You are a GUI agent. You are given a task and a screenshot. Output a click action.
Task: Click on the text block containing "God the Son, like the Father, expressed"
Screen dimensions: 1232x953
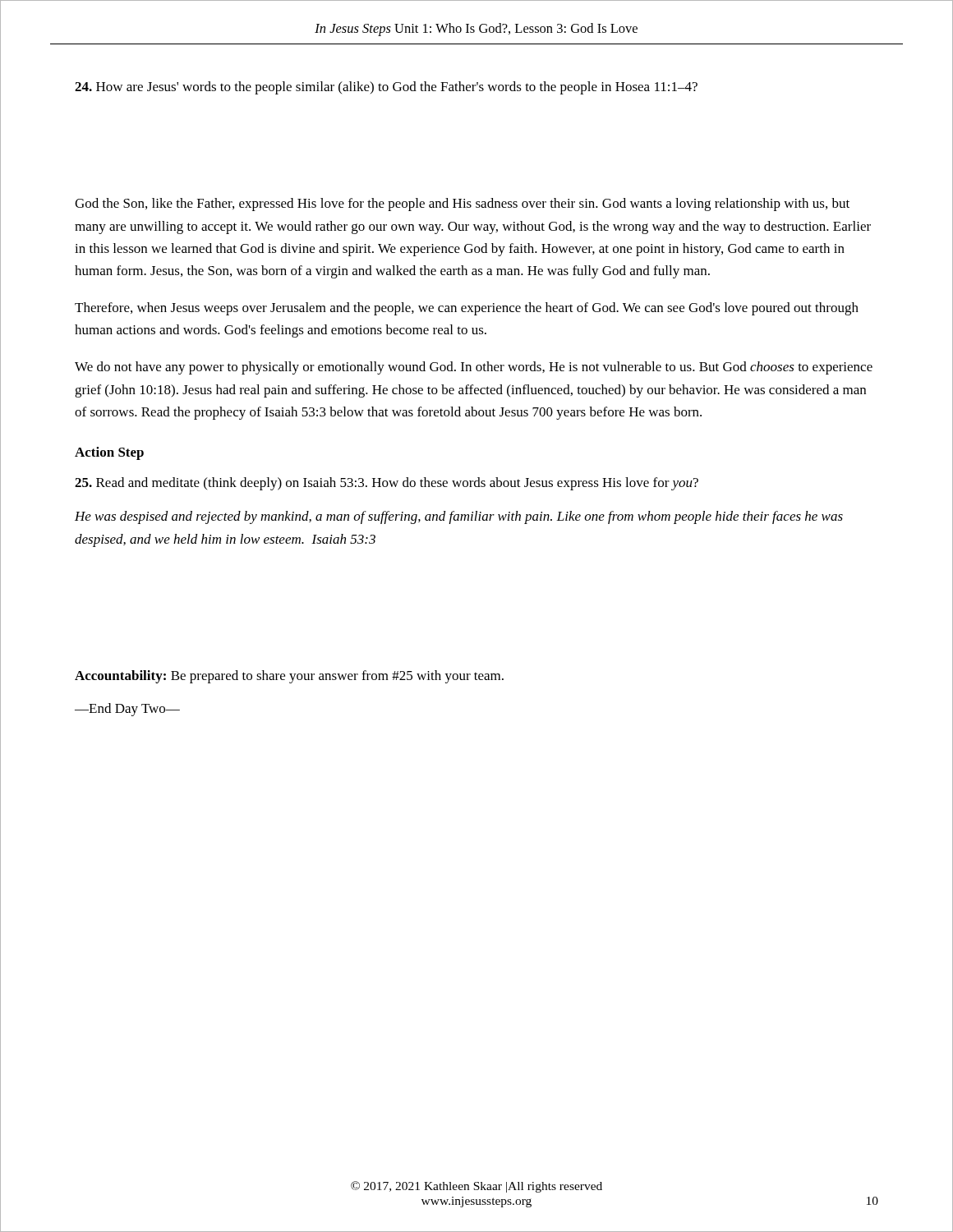(x=473, y=237)
